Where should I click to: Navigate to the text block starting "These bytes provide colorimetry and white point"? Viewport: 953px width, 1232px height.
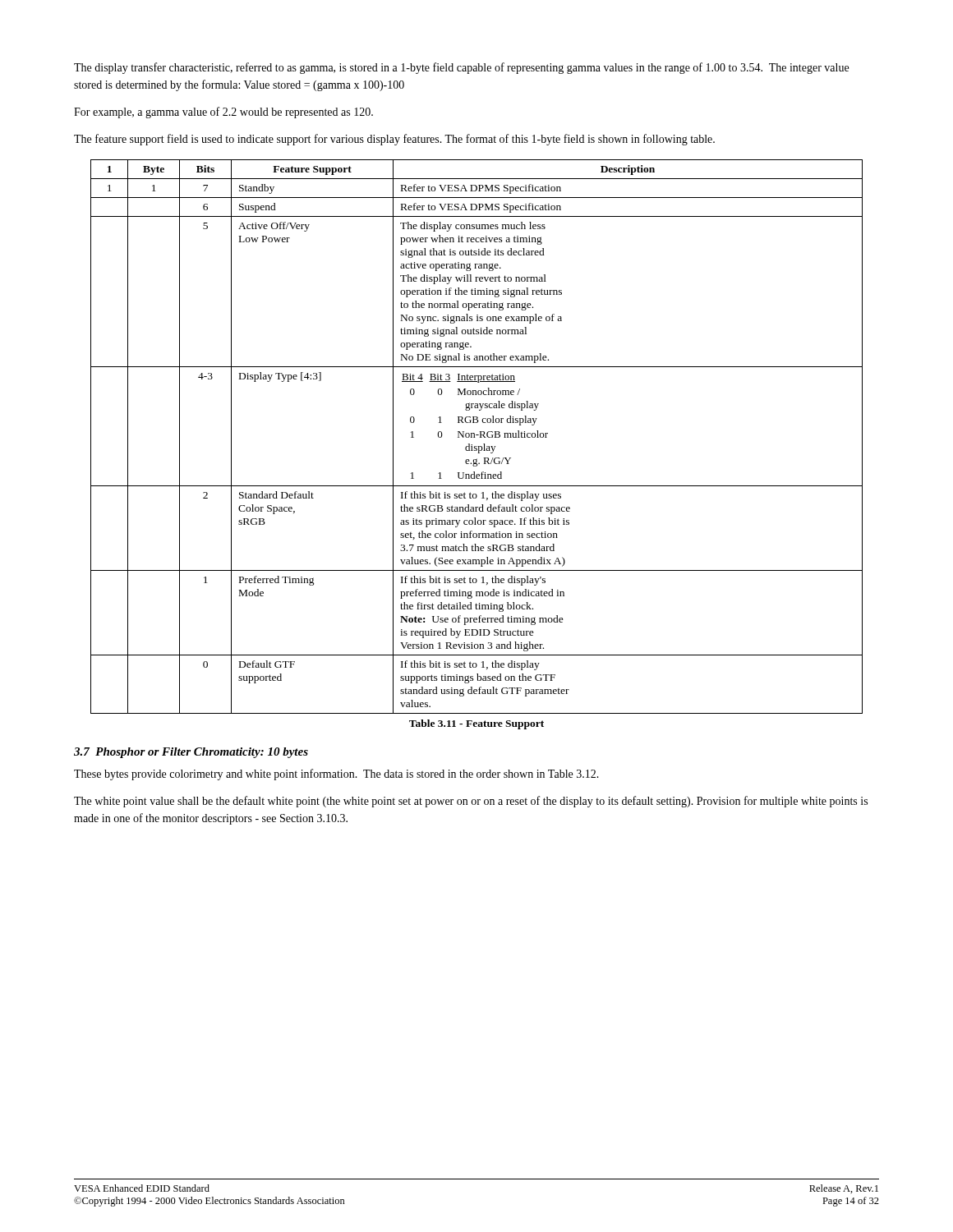(x=337, y=774)
